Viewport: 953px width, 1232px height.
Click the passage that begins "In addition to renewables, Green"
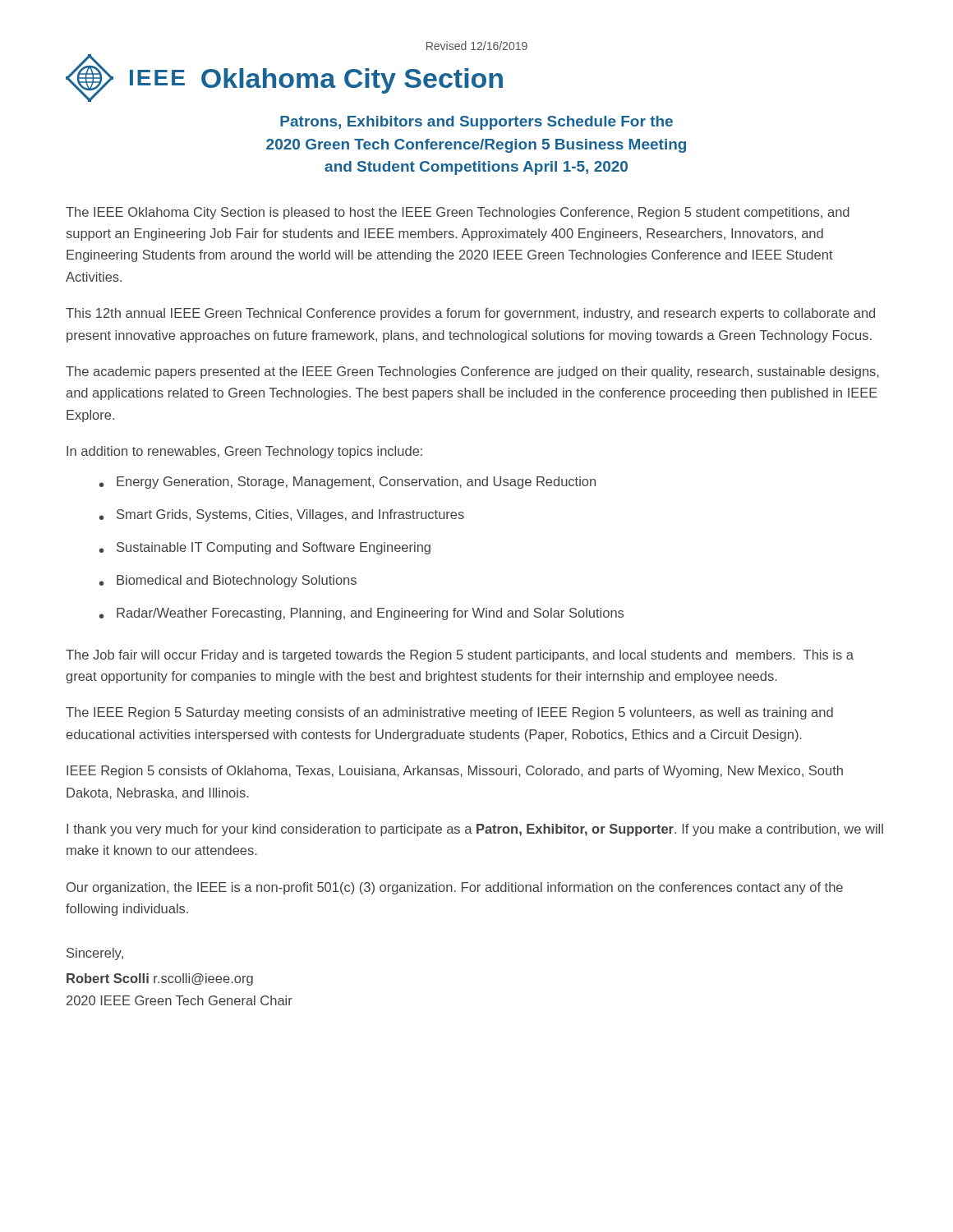[x=245, y=451]
